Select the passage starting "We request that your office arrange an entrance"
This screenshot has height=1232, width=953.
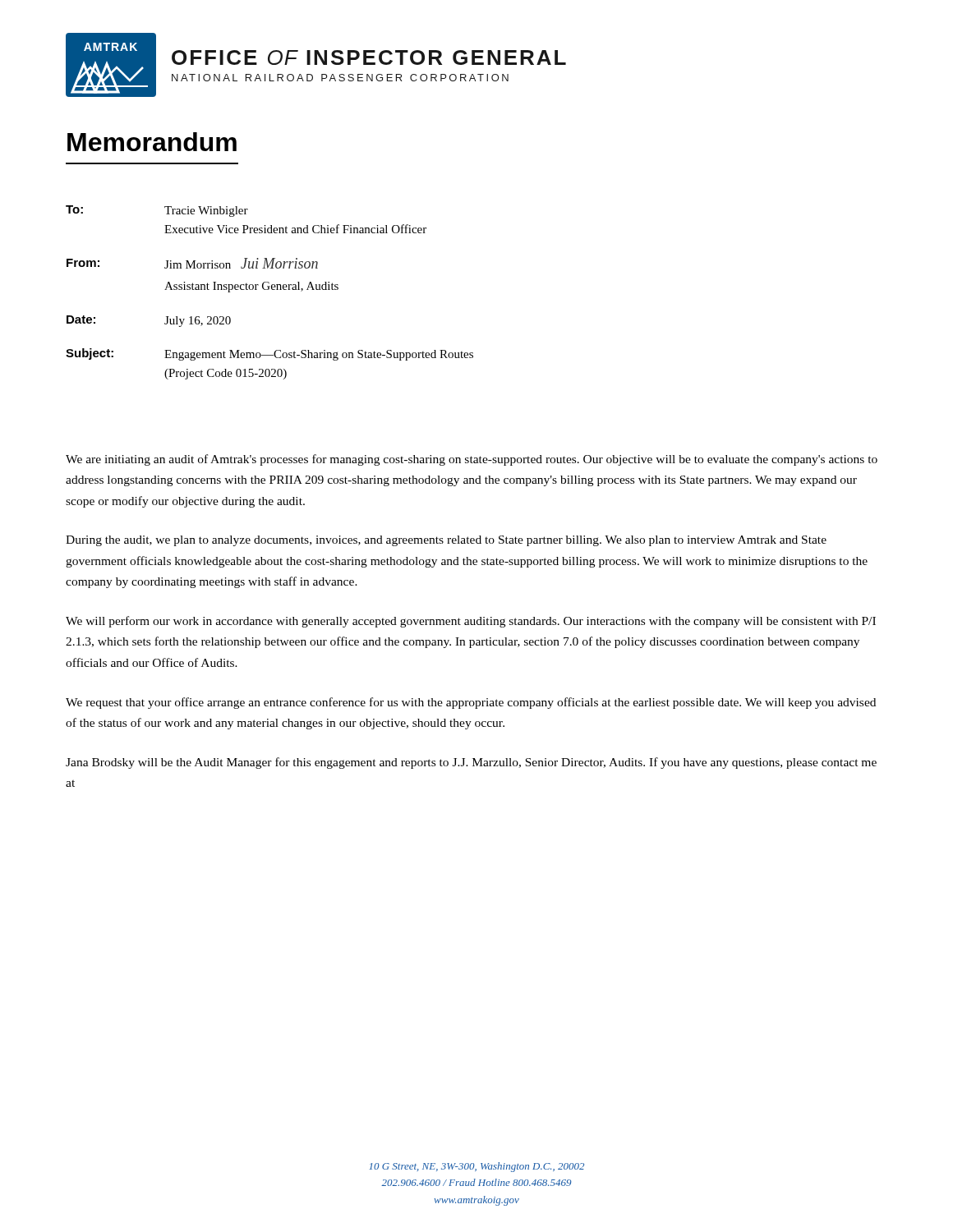[x=471, y=712]
